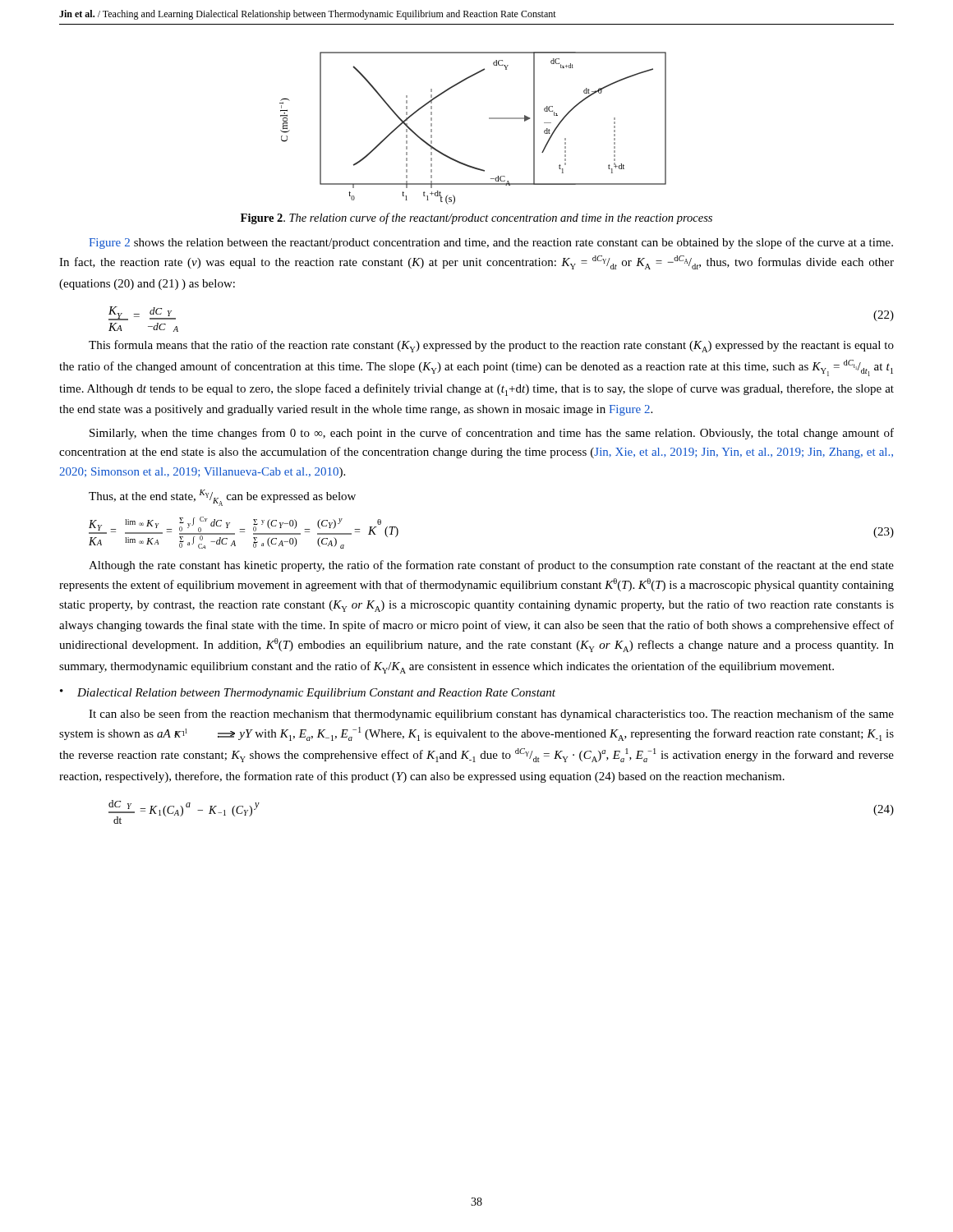This screenshot has width=953, height=1232.
Task: Click the passage that begins "Figure 2 shows the relation"
Action: (x=476, y=263)
